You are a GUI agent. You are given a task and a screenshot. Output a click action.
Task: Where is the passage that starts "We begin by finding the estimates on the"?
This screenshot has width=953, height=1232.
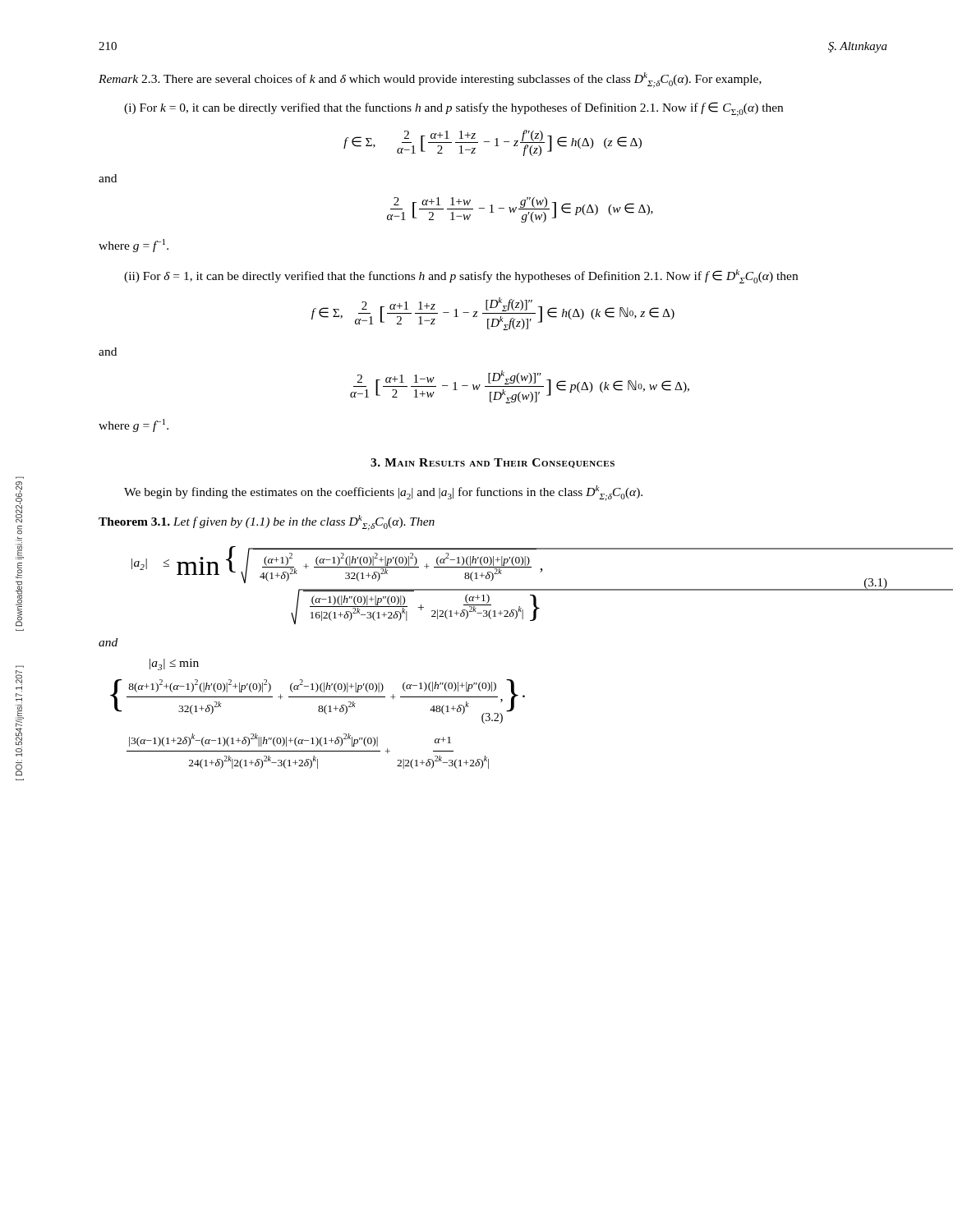click(x=493, y=493)
